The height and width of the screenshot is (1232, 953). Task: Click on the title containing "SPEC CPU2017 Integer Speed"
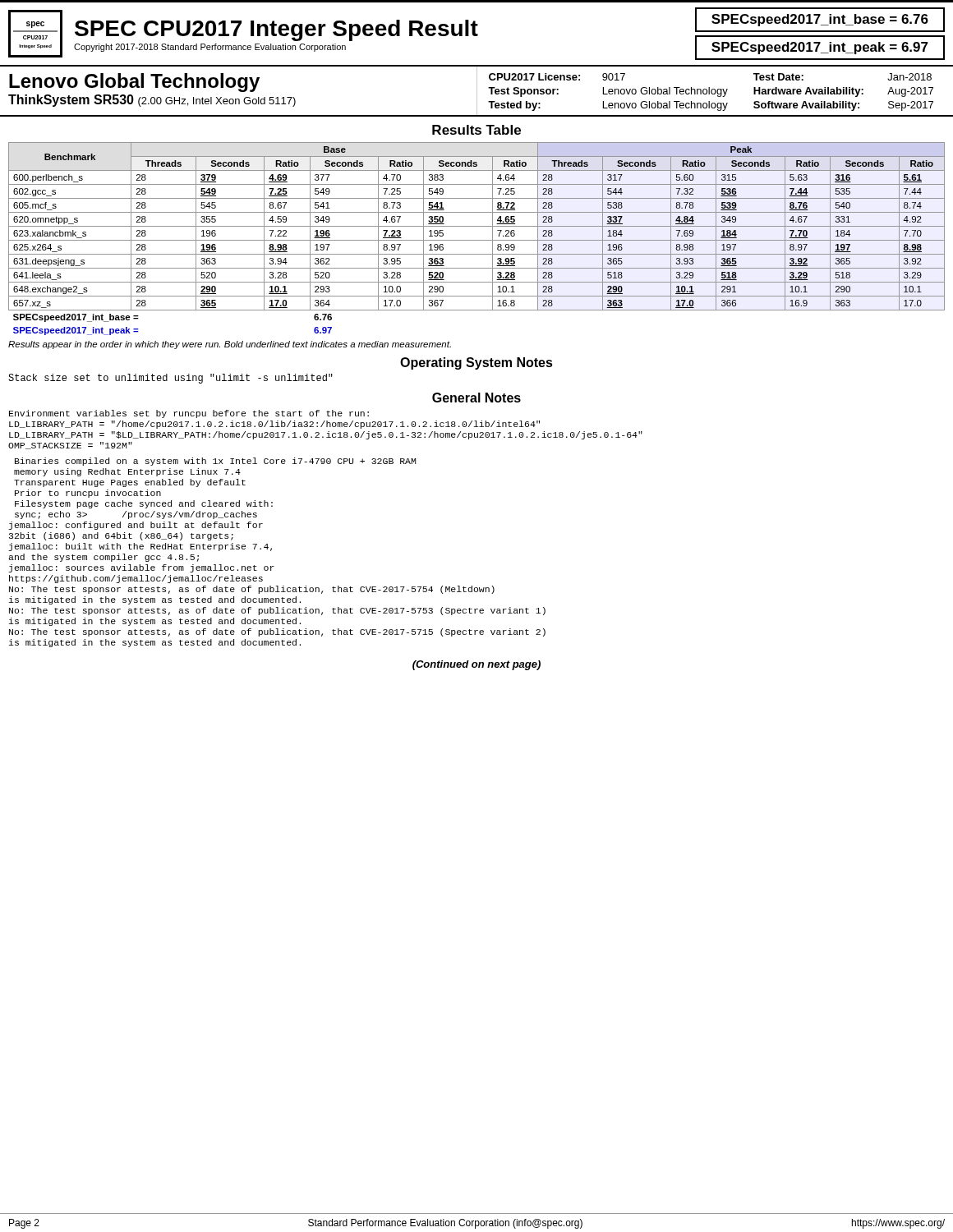pos(276,34)
